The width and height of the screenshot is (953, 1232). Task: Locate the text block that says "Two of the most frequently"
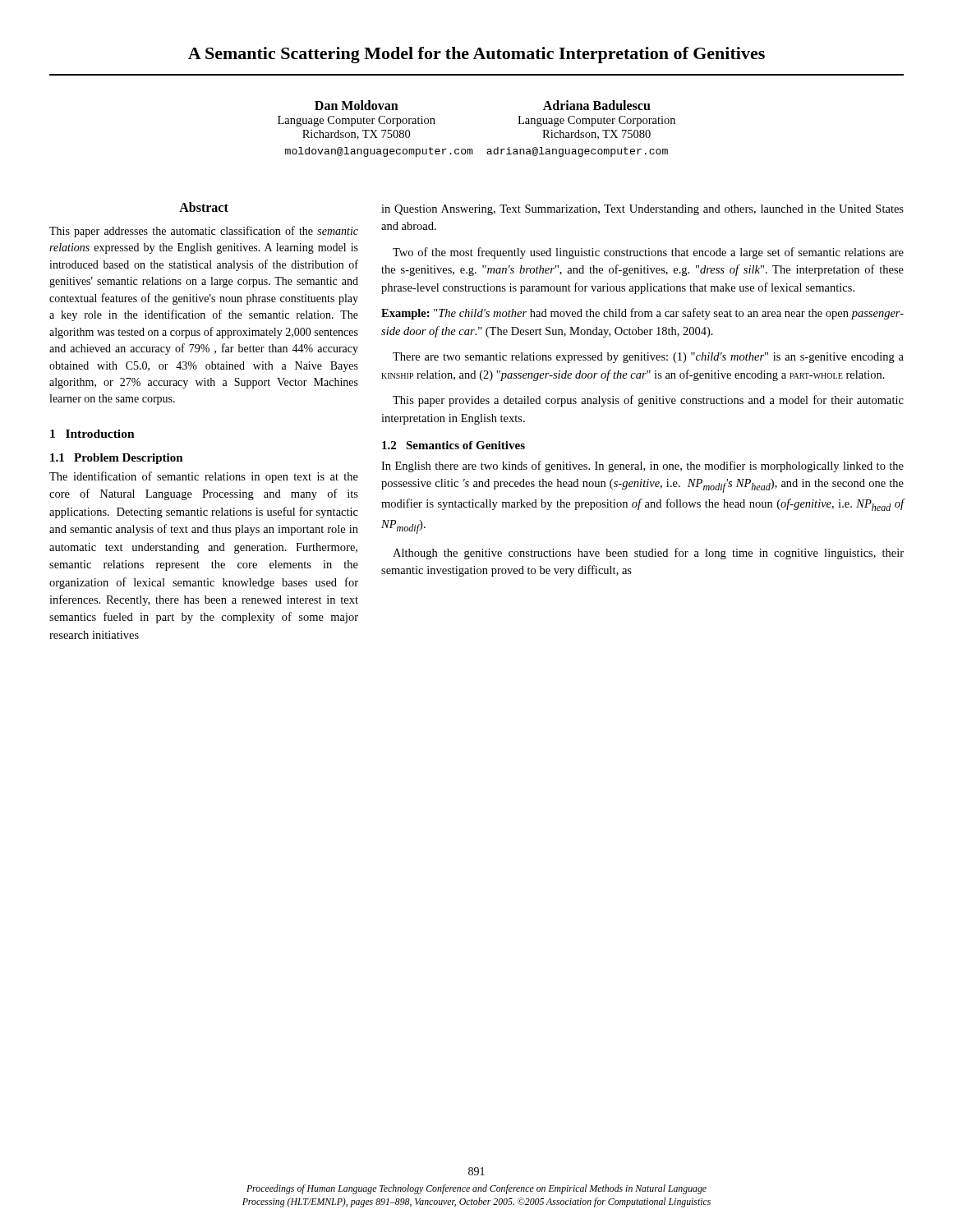pos(642,270)
